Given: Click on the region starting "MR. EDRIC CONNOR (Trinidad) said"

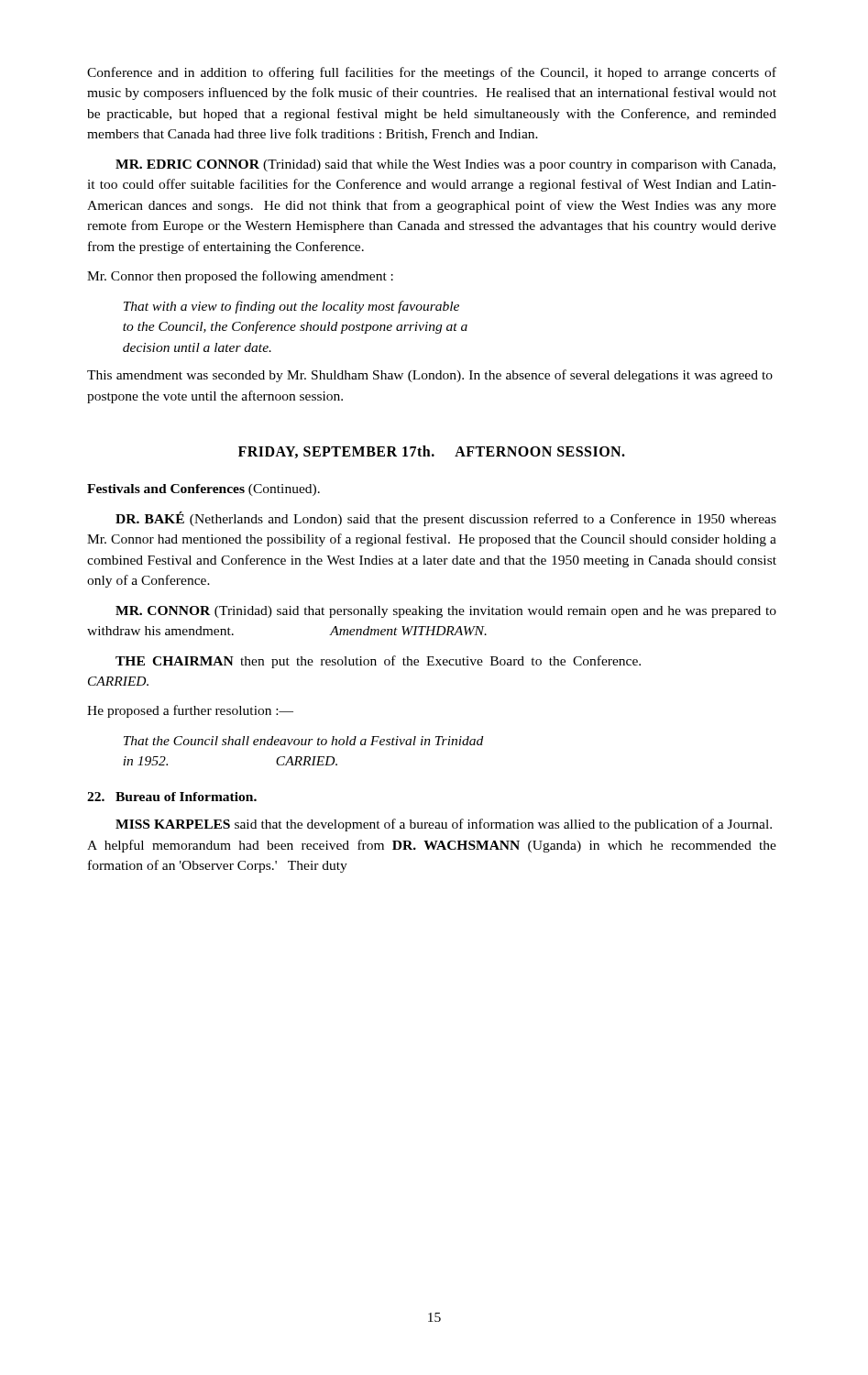Looking at the screenshot, I should point(432,205).
